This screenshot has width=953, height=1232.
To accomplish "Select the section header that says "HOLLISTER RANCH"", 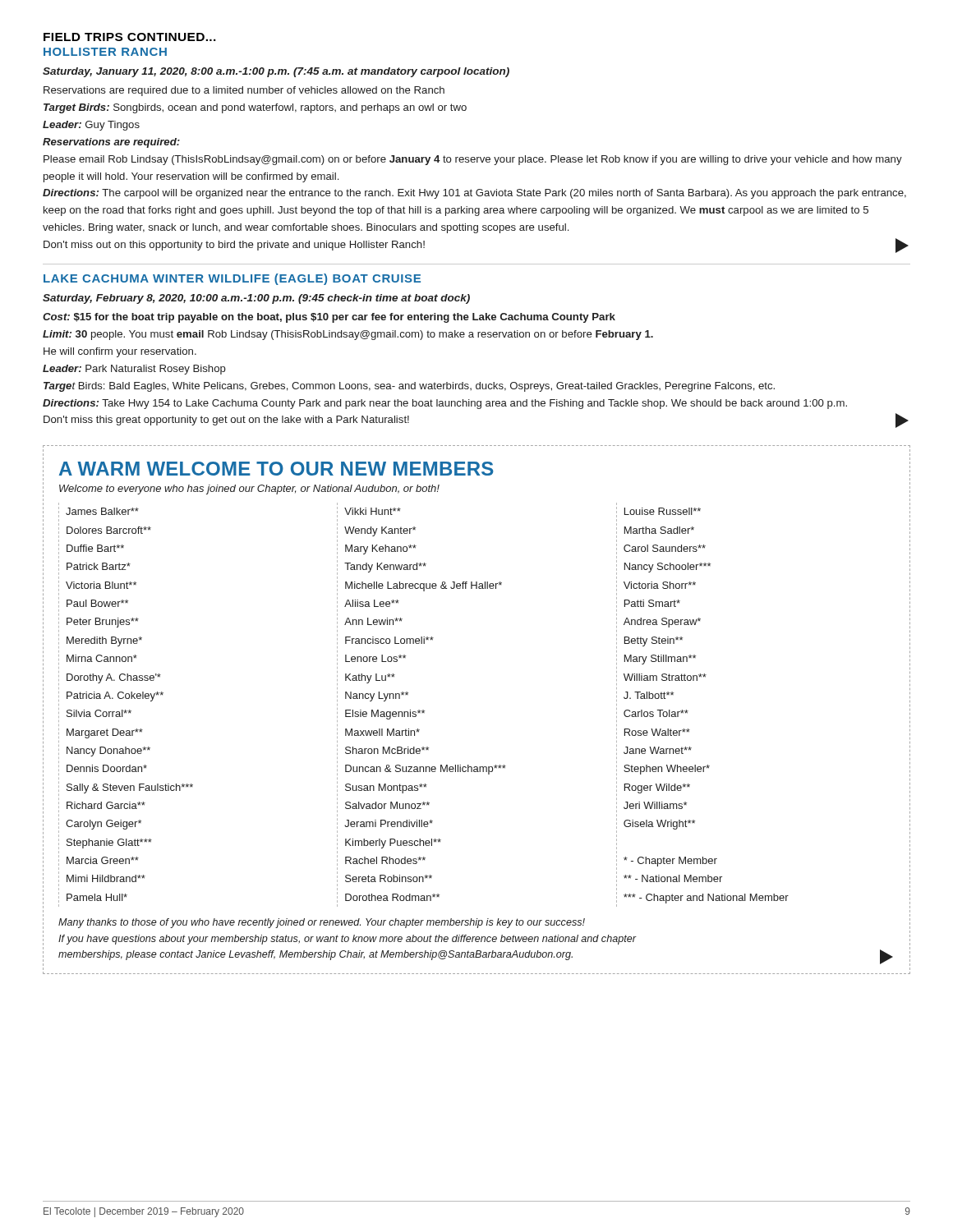I will pyautogui.click(x=105, y=51).
